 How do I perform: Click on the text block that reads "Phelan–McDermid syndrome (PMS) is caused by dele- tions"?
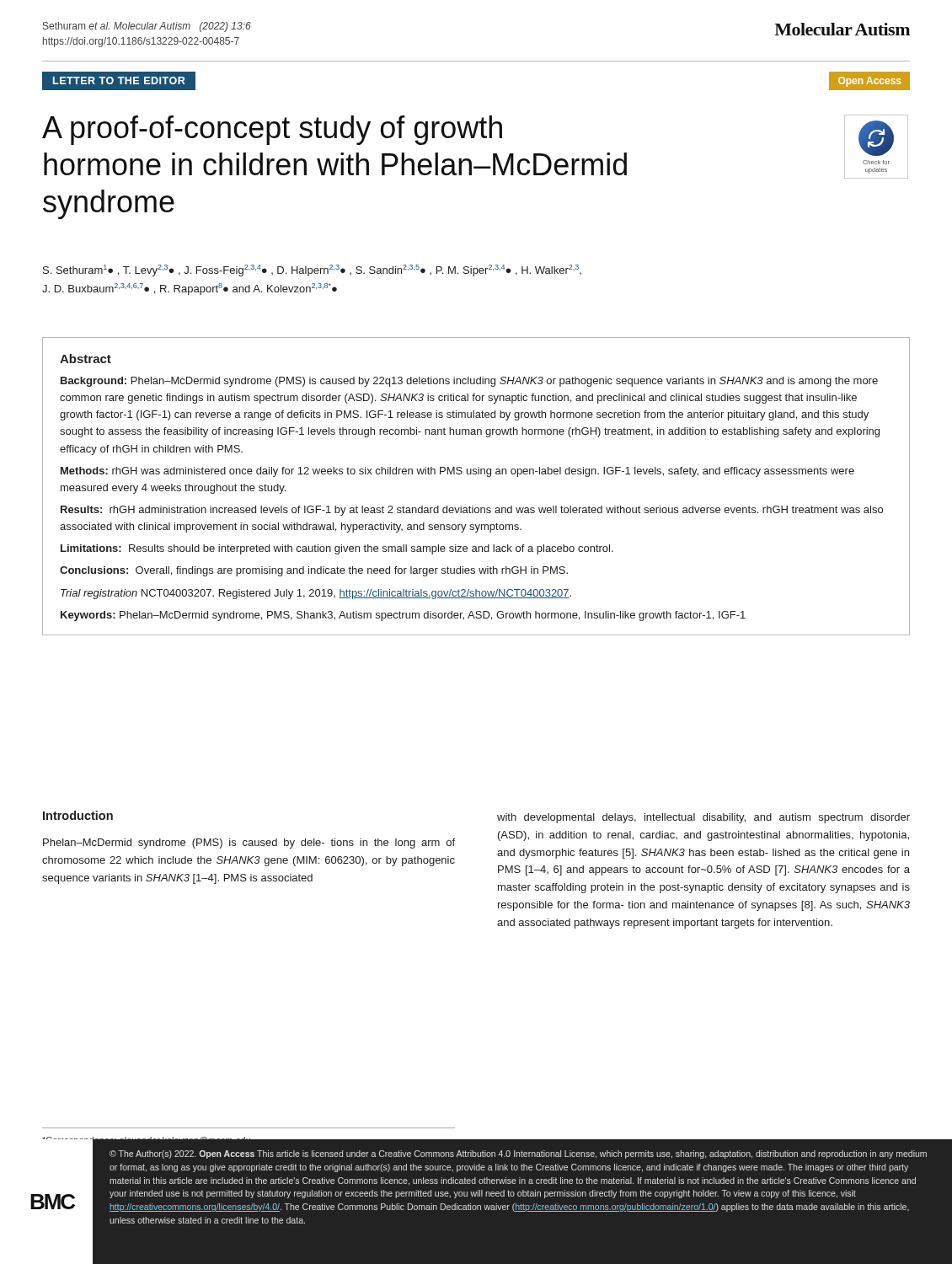click(x=249, y=860)
